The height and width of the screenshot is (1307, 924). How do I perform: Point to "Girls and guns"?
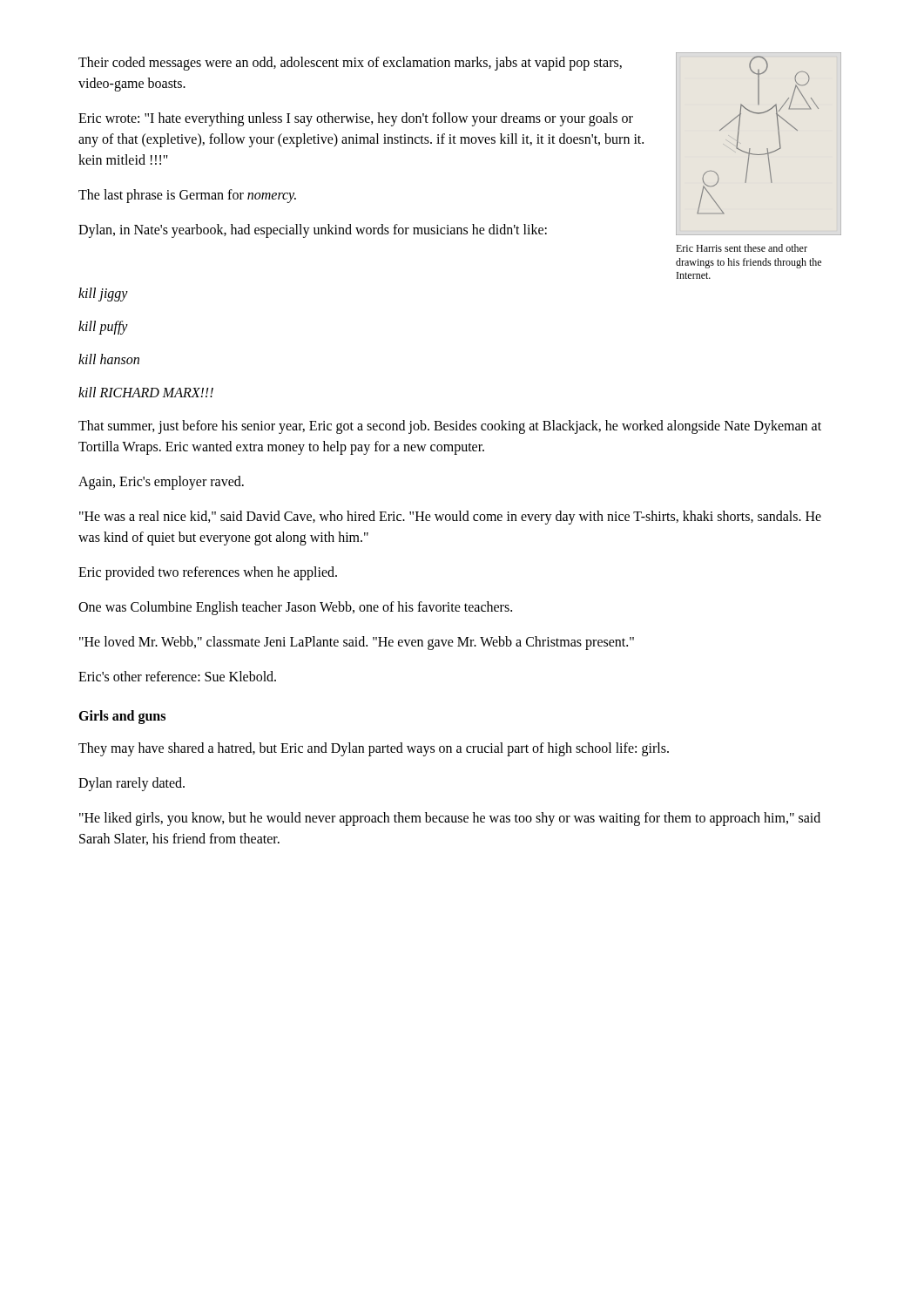[122, 716]
